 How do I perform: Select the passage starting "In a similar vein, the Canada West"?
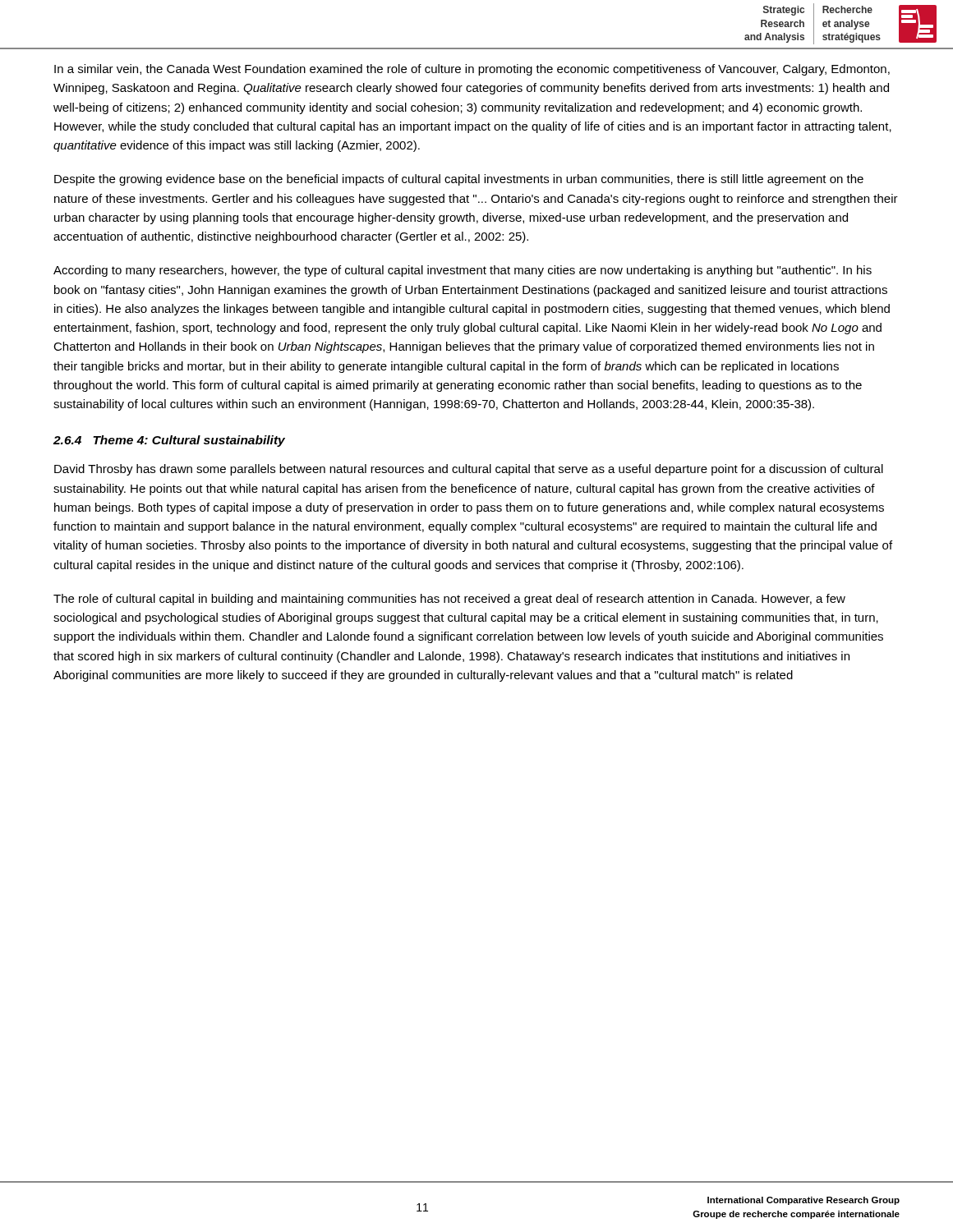point(473,107)
